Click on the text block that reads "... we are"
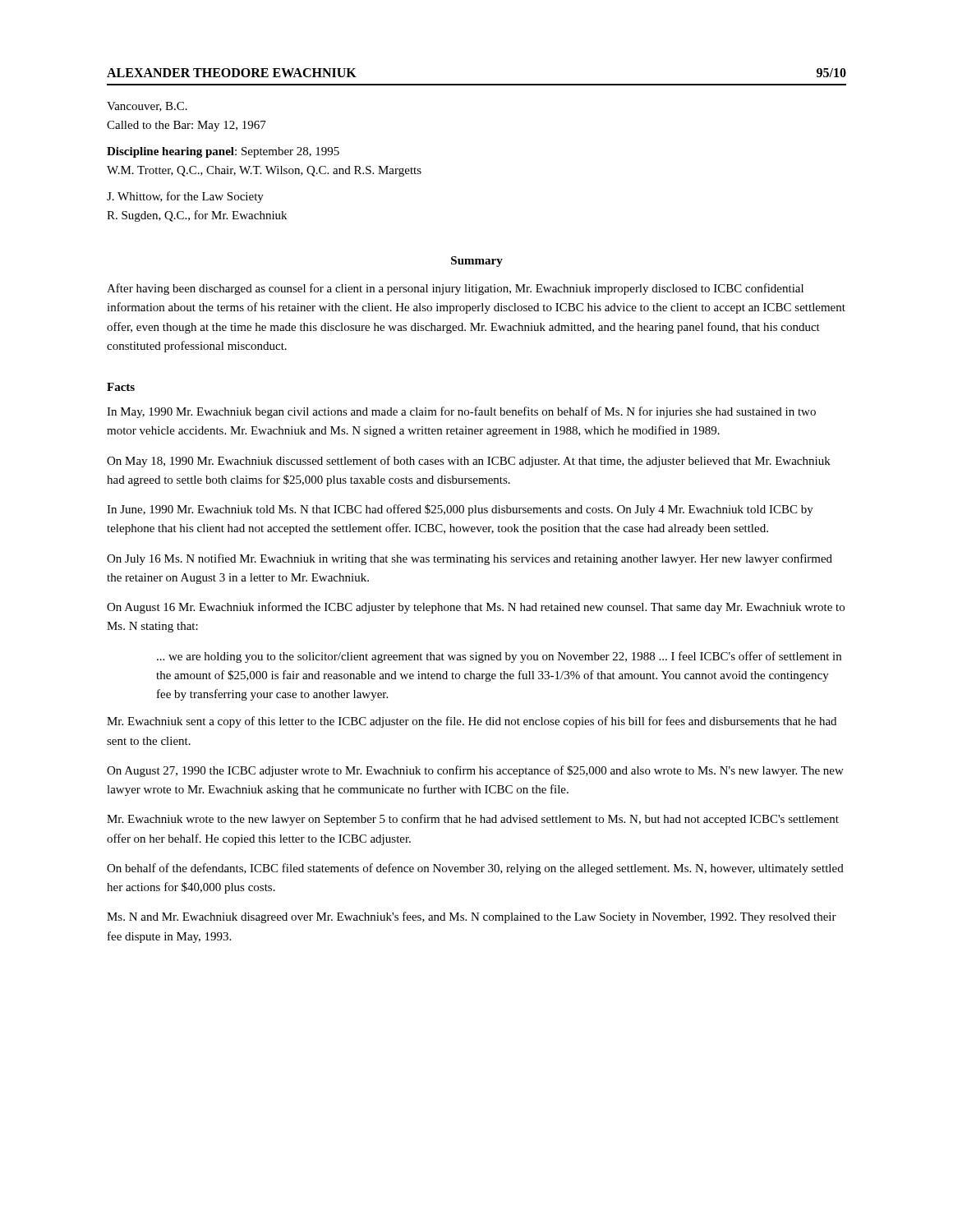Image resolution: width=953 pixels, height=1232 pixels. (x=499, y=675)
